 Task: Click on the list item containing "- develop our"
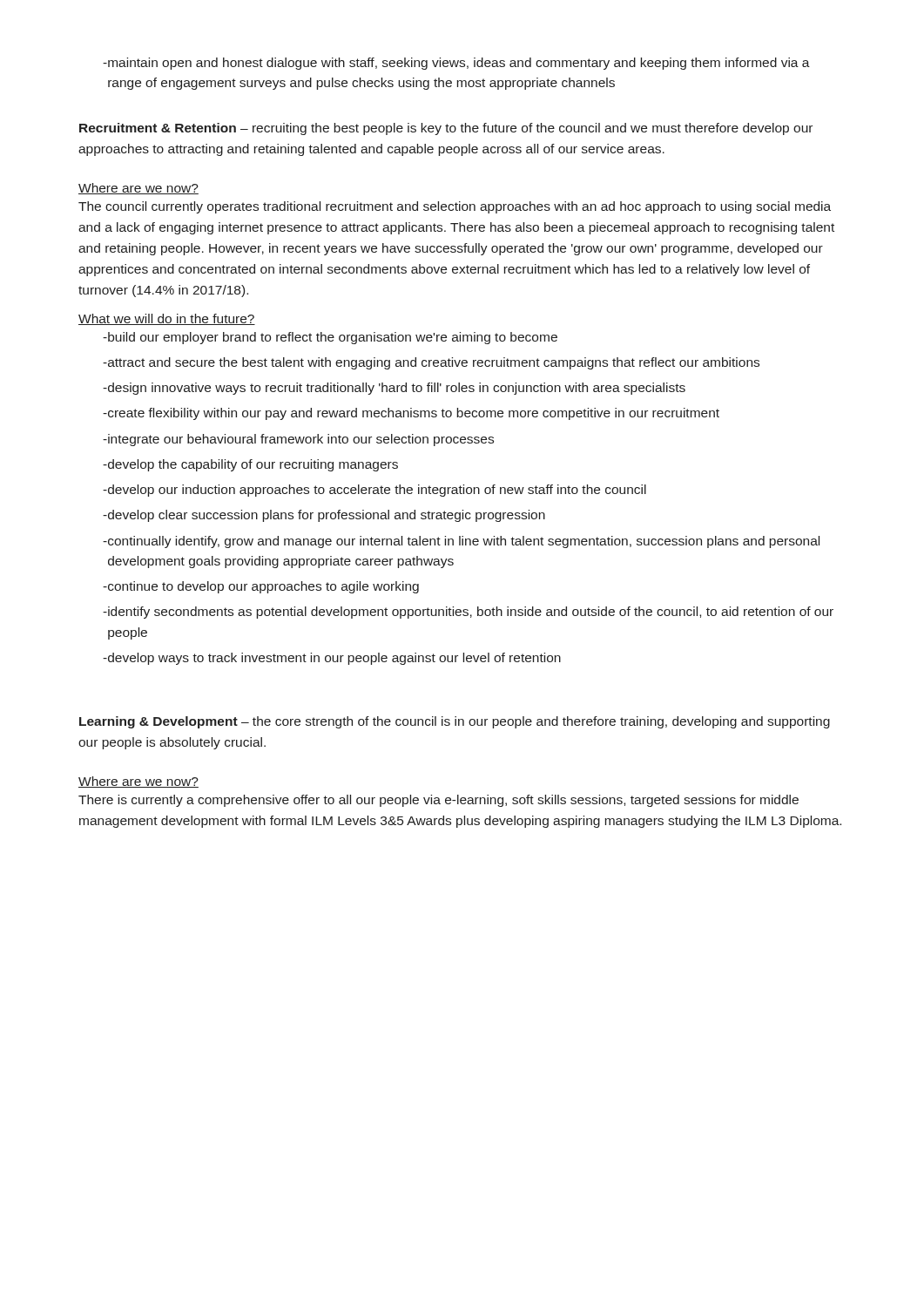(x=462, y=489)
